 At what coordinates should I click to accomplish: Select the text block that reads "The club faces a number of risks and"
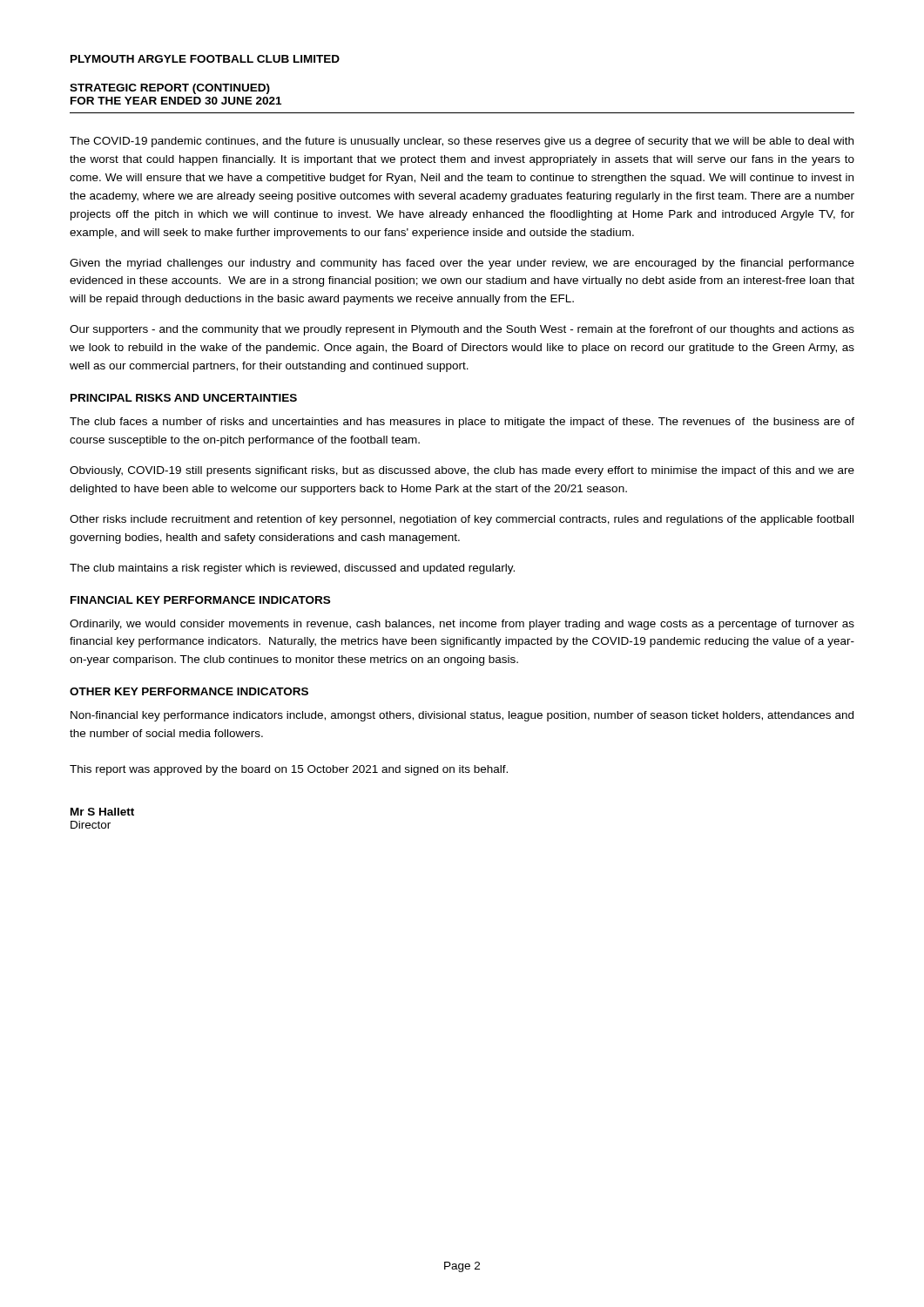point(462,430)
